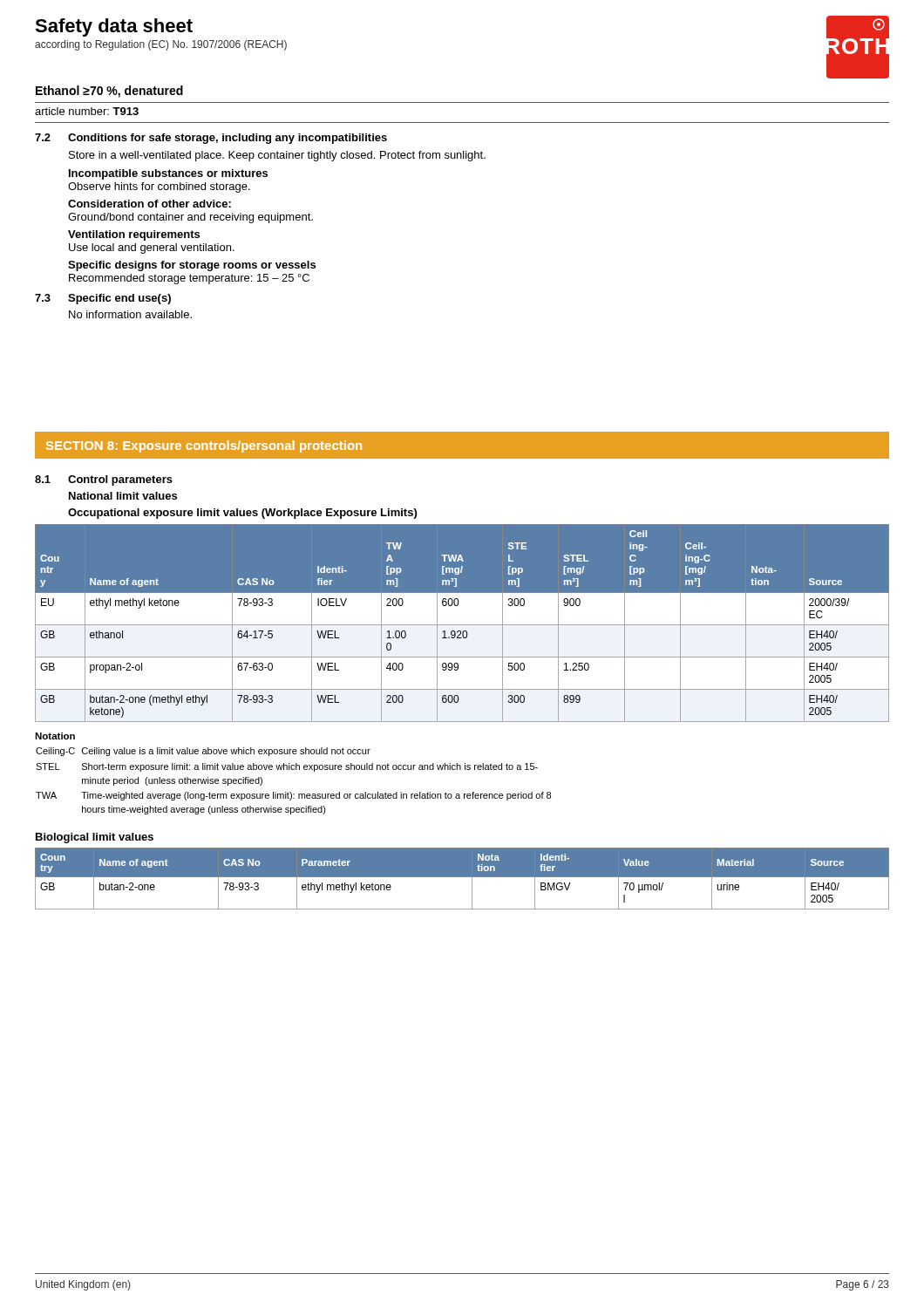Select the text starting "8.1 Control parameters"
Screen dimensions: 1308x924
pos(104,479)
